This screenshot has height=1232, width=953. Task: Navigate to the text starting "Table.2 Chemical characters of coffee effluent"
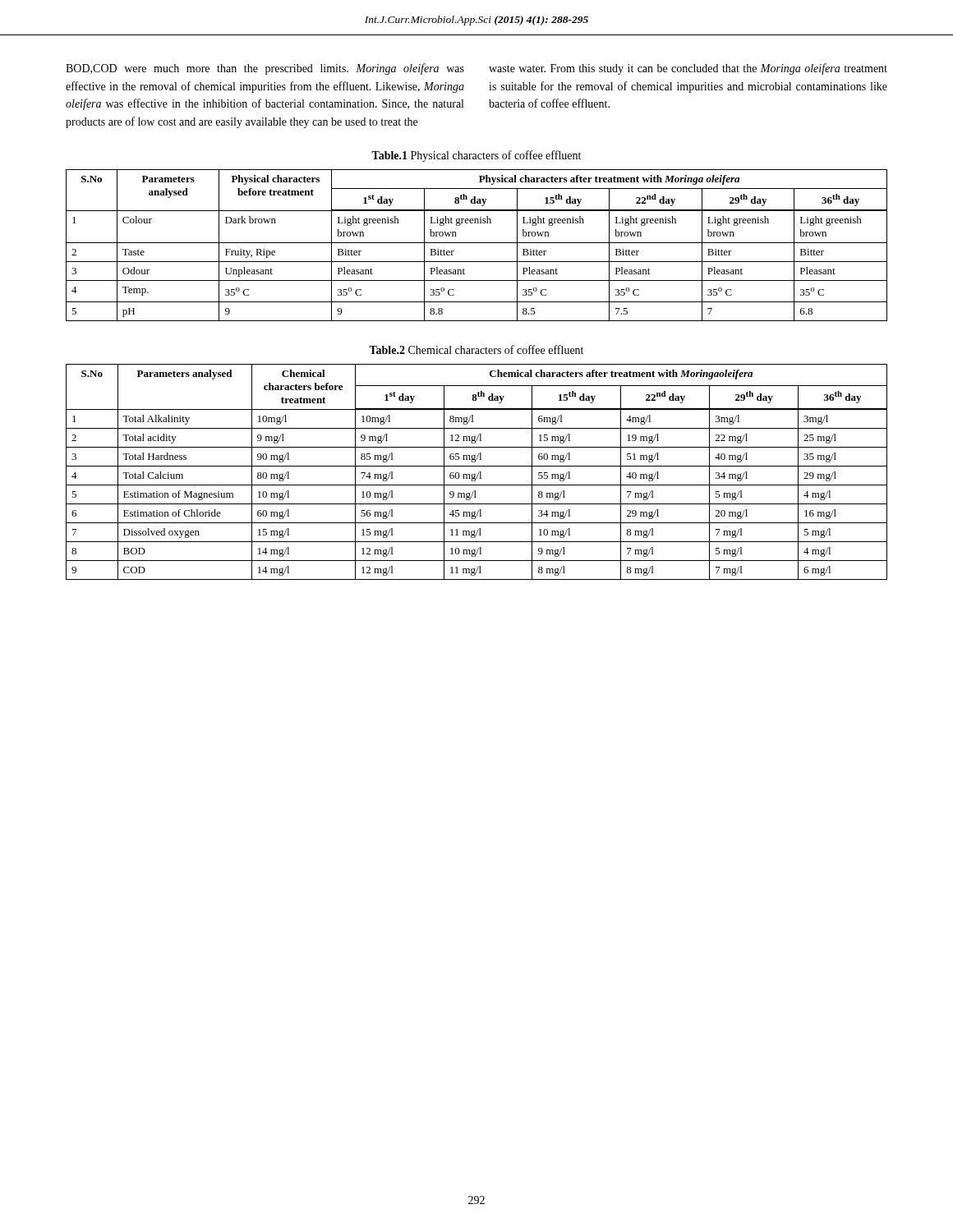click(x=476, y=351)
